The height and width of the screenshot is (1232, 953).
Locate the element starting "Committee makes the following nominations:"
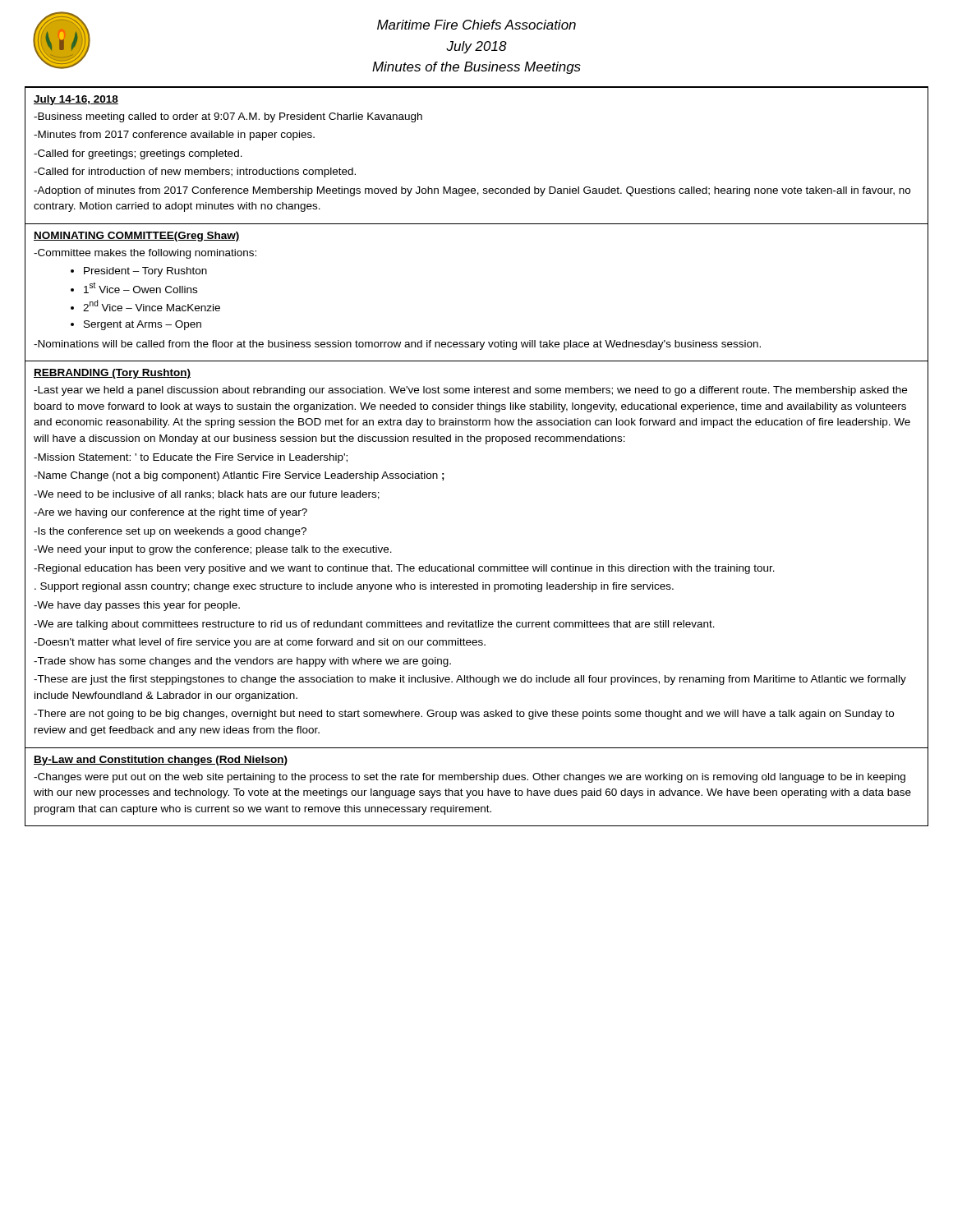(x=145, y=254)
